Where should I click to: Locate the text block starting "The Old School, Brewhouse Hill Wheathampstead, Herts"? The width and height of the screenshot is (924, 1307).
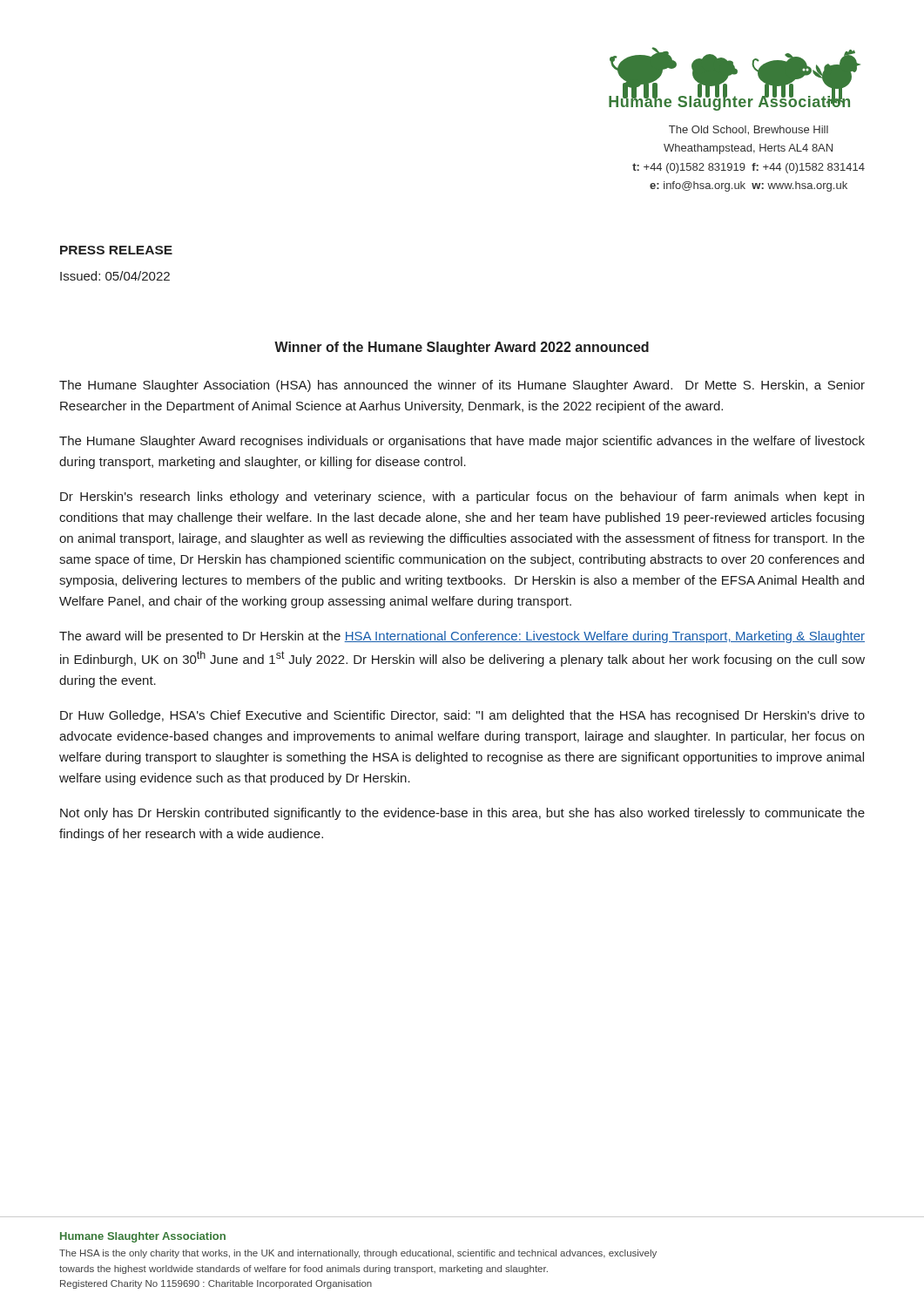tap(749, 157)
